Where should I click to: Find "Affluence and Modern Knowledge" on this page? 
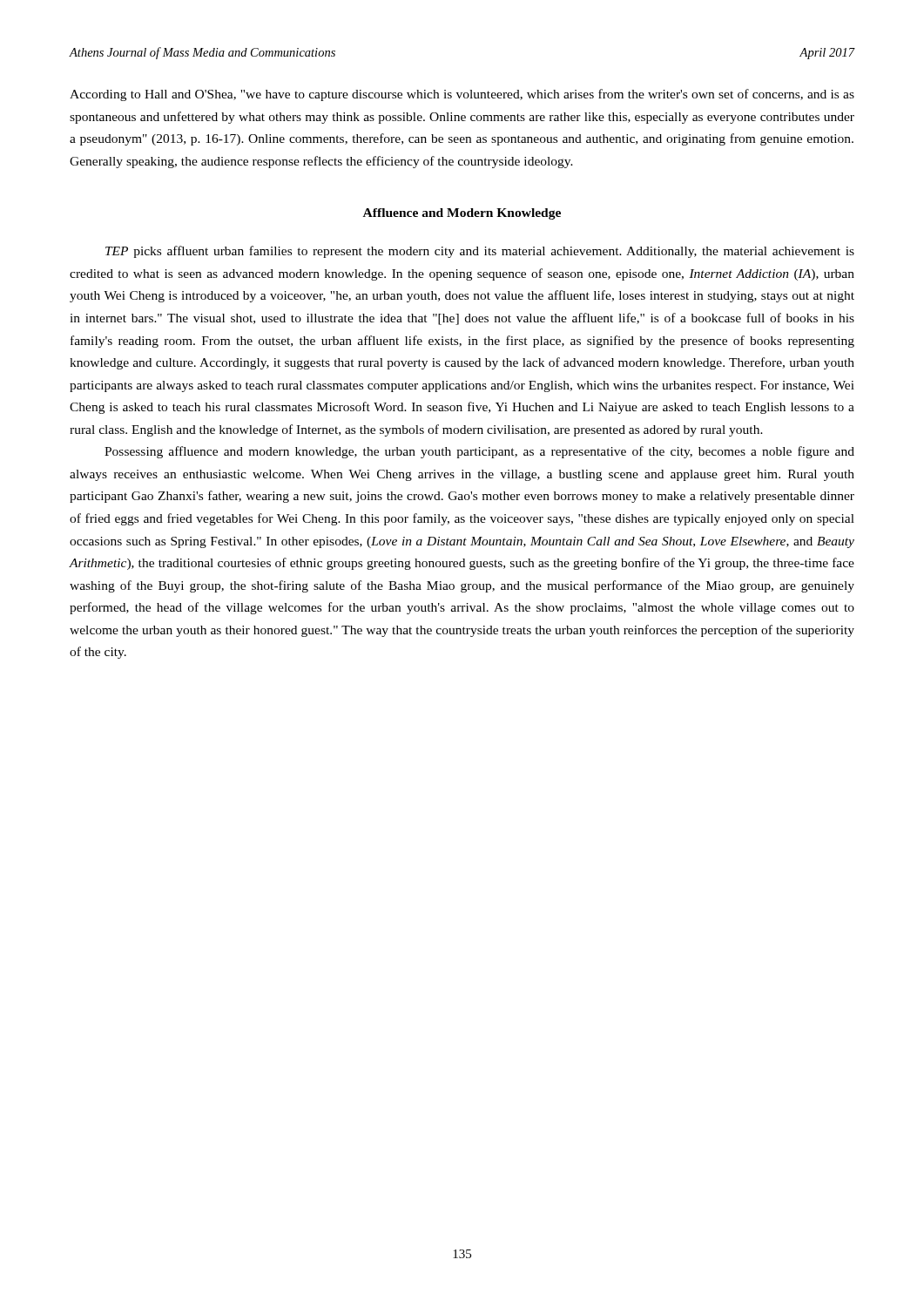[x=462, y=212]
